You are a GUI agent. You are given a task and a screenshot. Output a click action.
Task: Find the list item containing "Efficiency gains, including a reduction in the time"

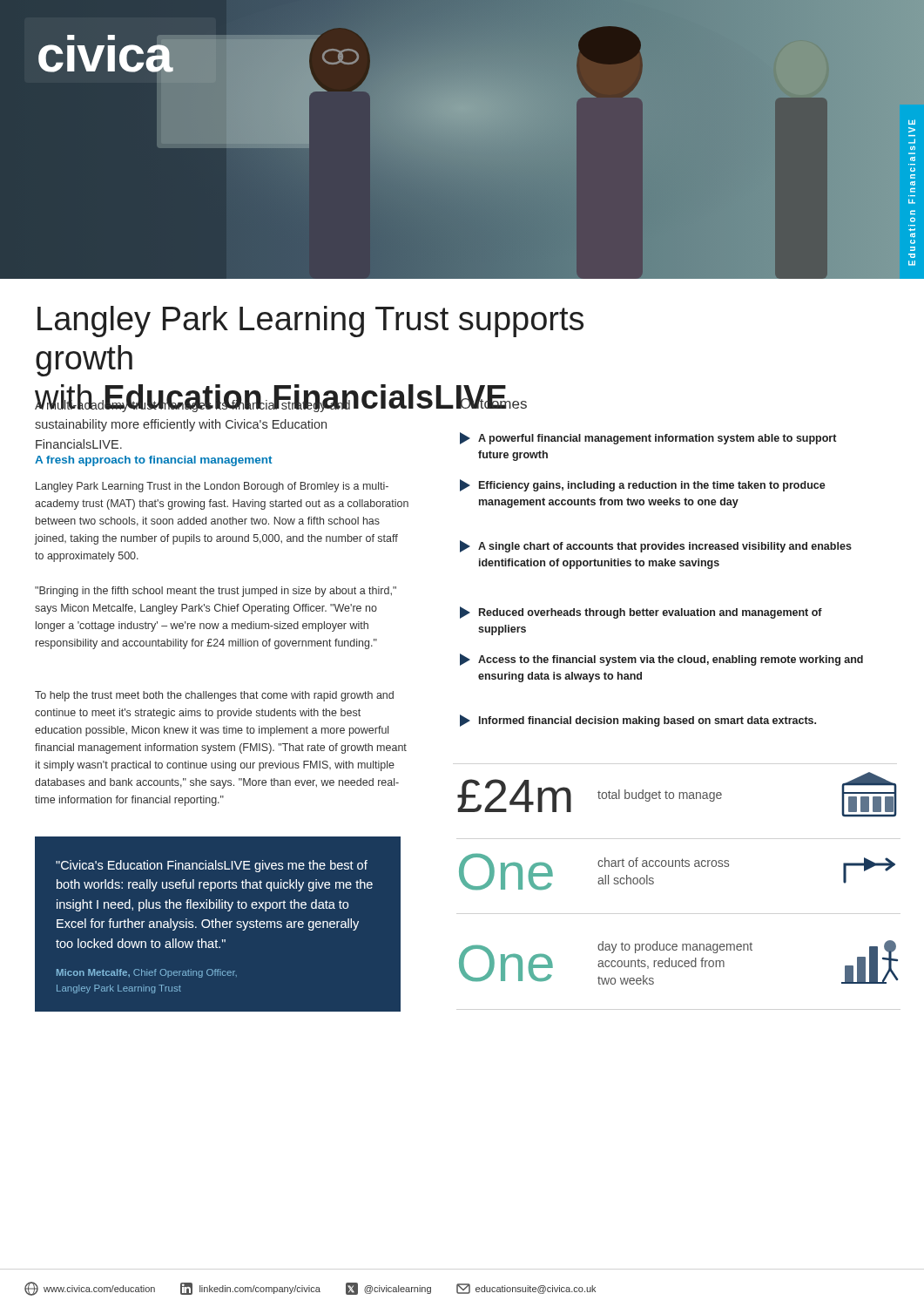pos(664,494)
